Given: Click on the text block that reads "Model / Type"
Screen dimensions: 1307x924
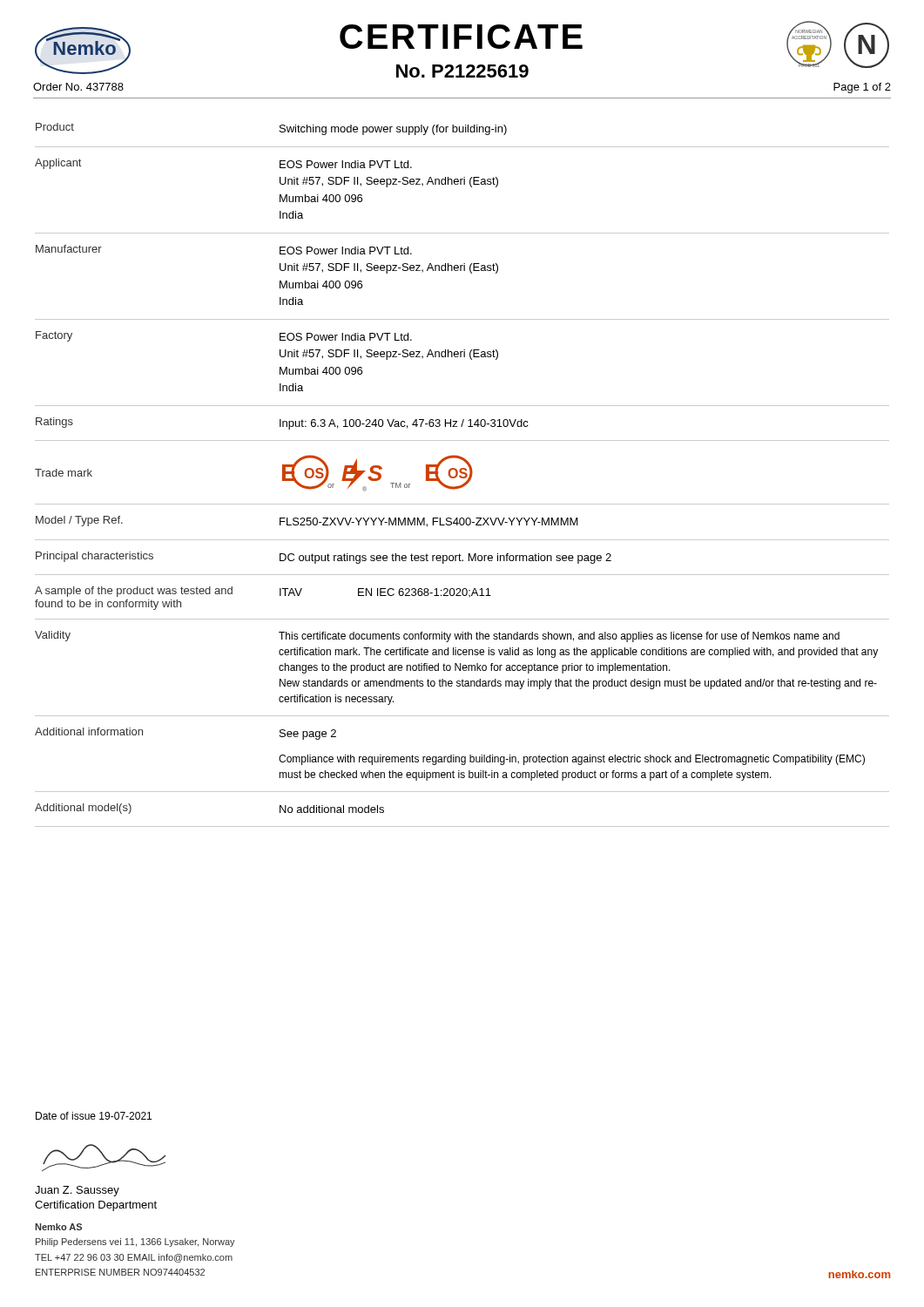Looking at the screenshot, I should (x=462, y=522).
